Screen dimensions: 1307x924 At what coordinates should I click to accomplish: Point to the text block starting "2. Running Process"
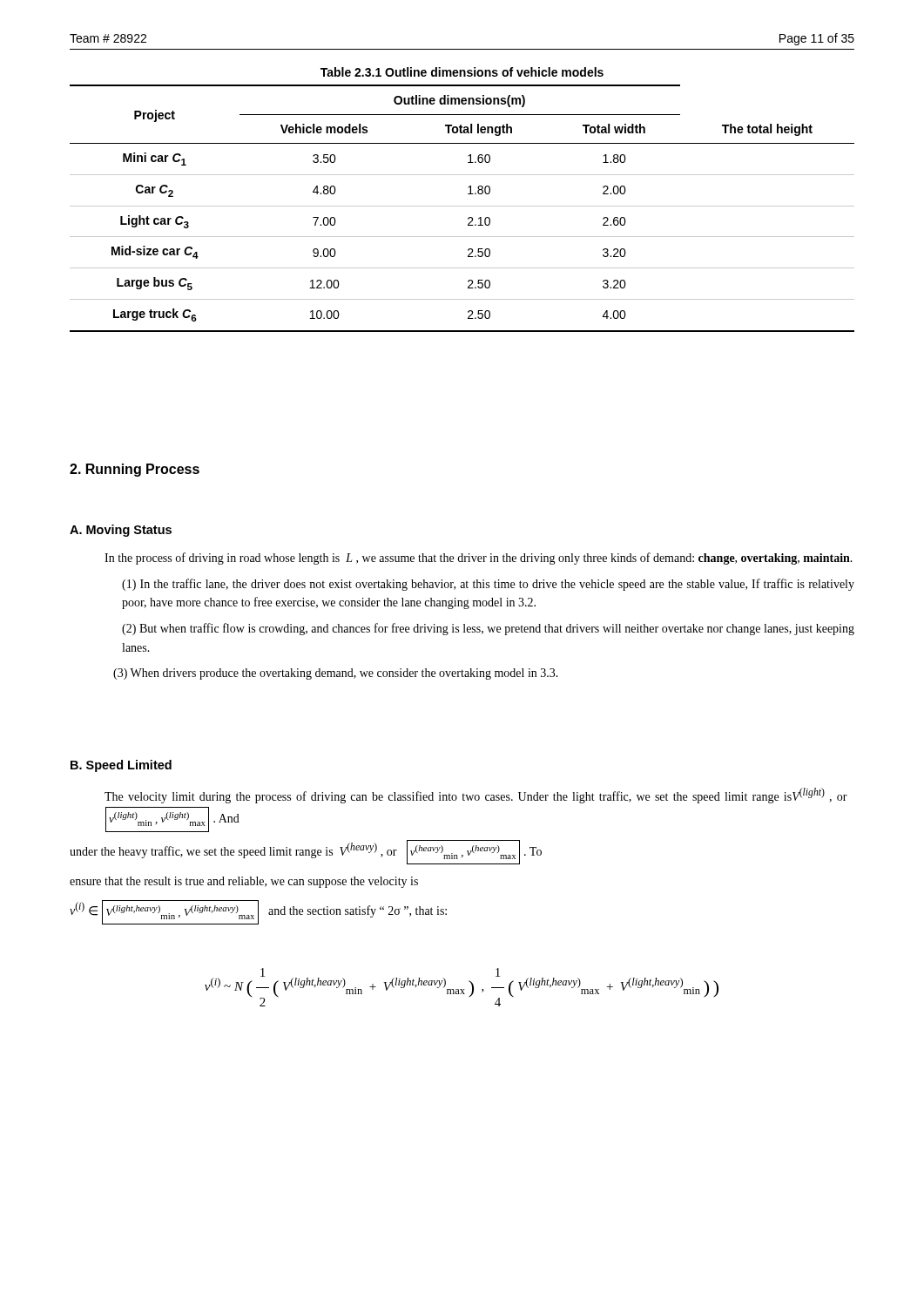click(x=135, y=469)
